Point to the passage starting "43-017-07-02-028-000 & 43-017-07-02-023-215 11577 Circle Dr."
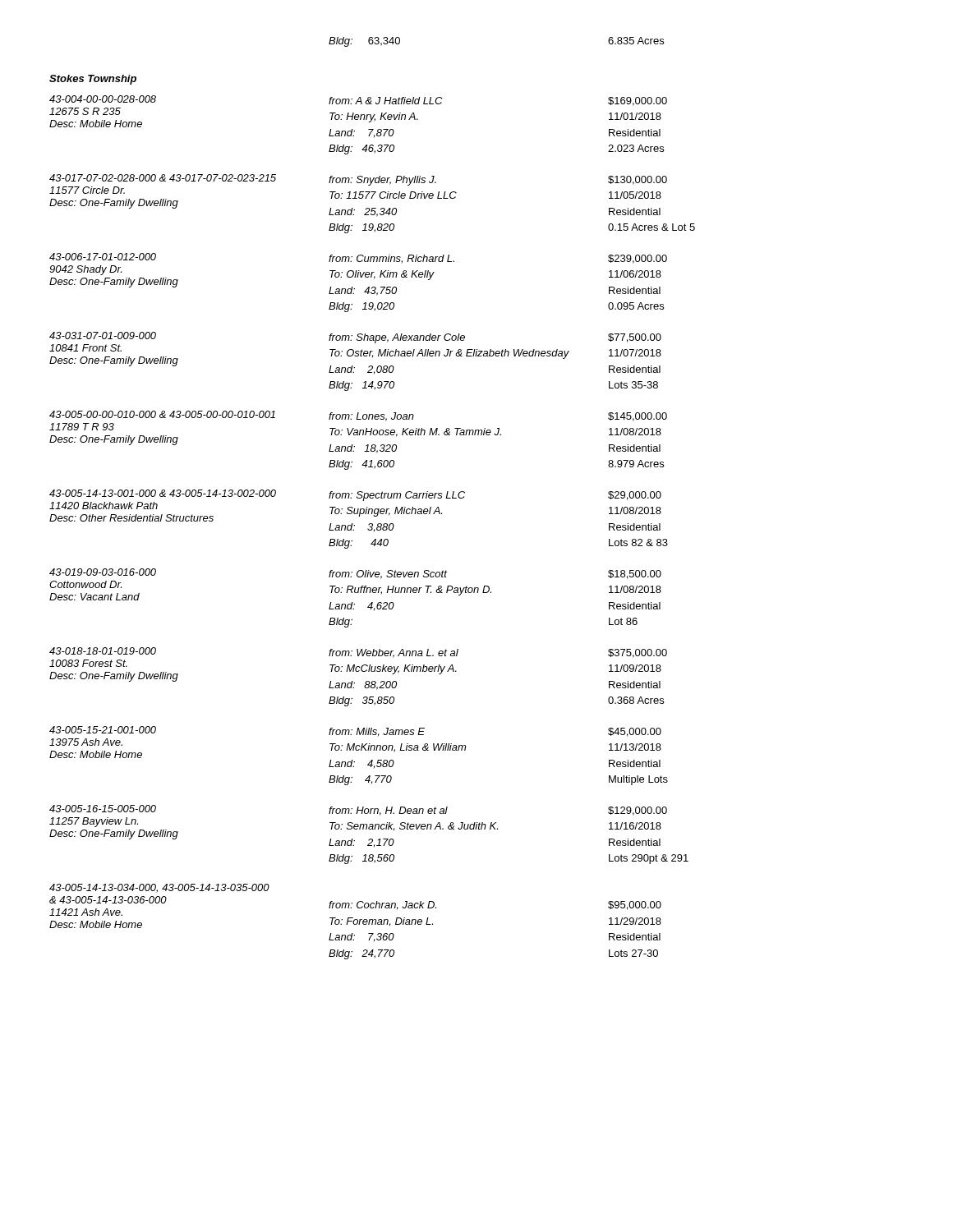 pos(411,203)
